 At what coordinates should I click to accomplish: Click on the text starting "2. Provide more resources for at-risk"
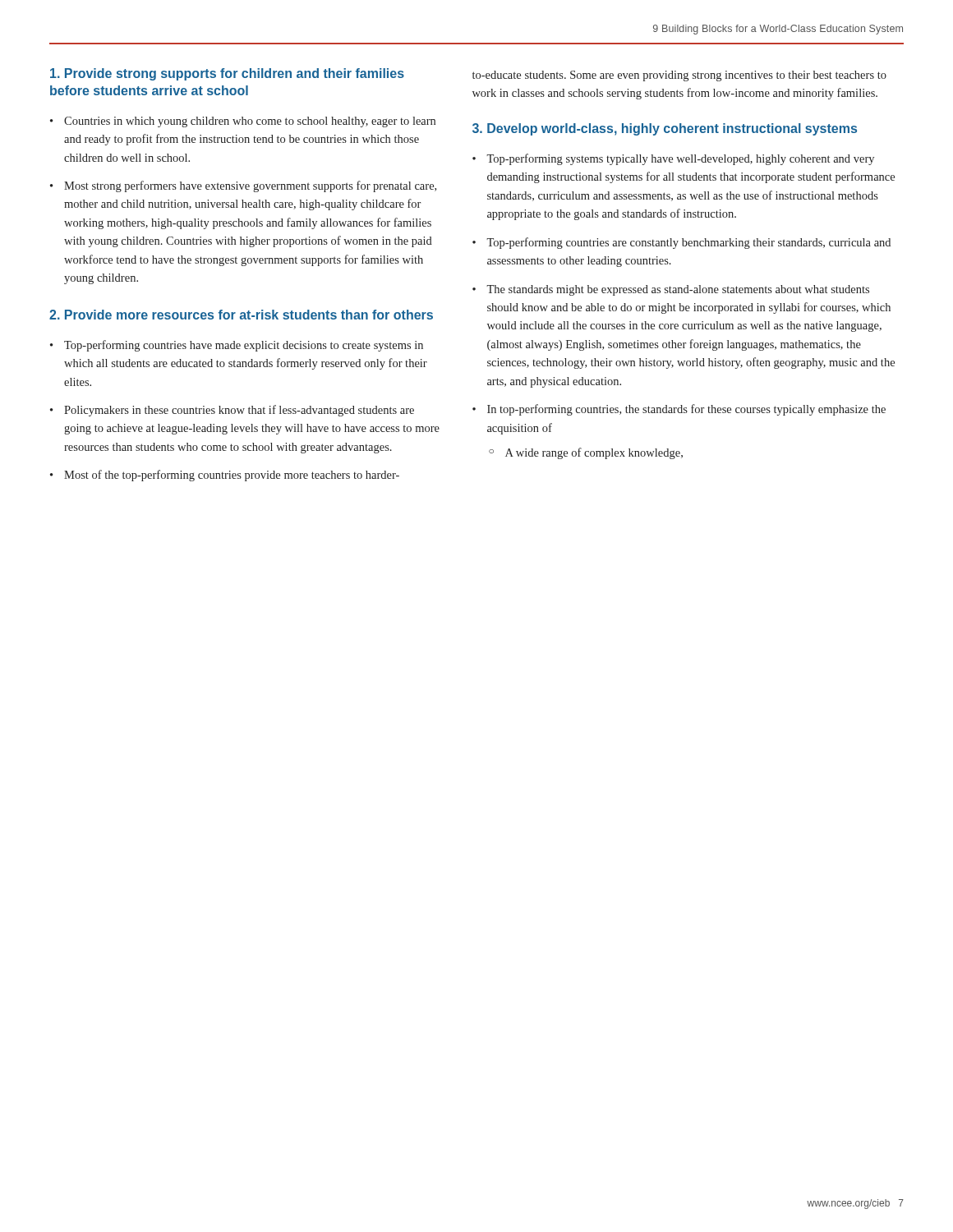[x=241, y=315]
